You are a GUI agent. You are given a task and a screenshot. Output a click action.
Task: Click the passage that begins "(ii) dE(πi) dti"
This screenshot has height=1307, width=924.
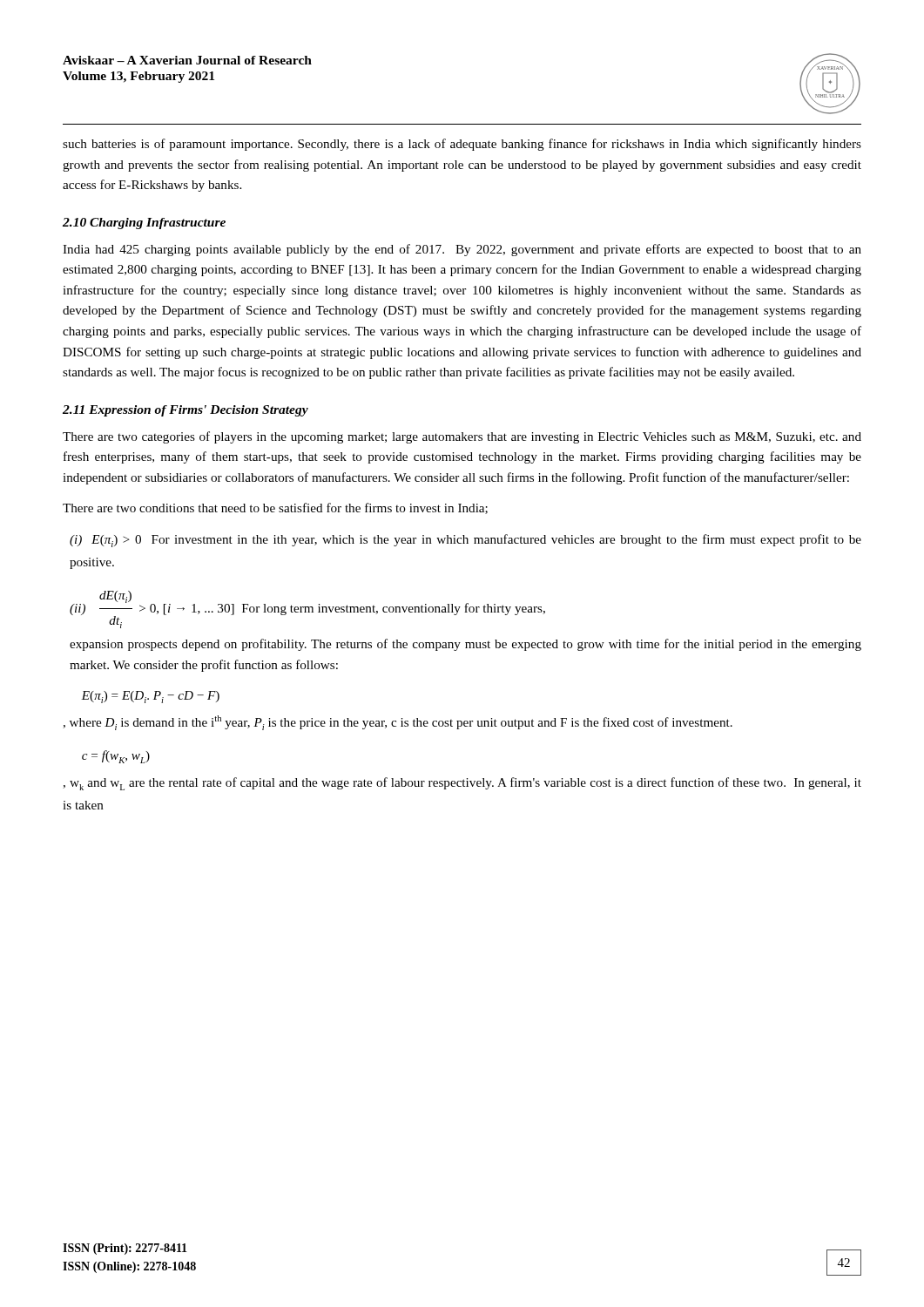[307, 609]
